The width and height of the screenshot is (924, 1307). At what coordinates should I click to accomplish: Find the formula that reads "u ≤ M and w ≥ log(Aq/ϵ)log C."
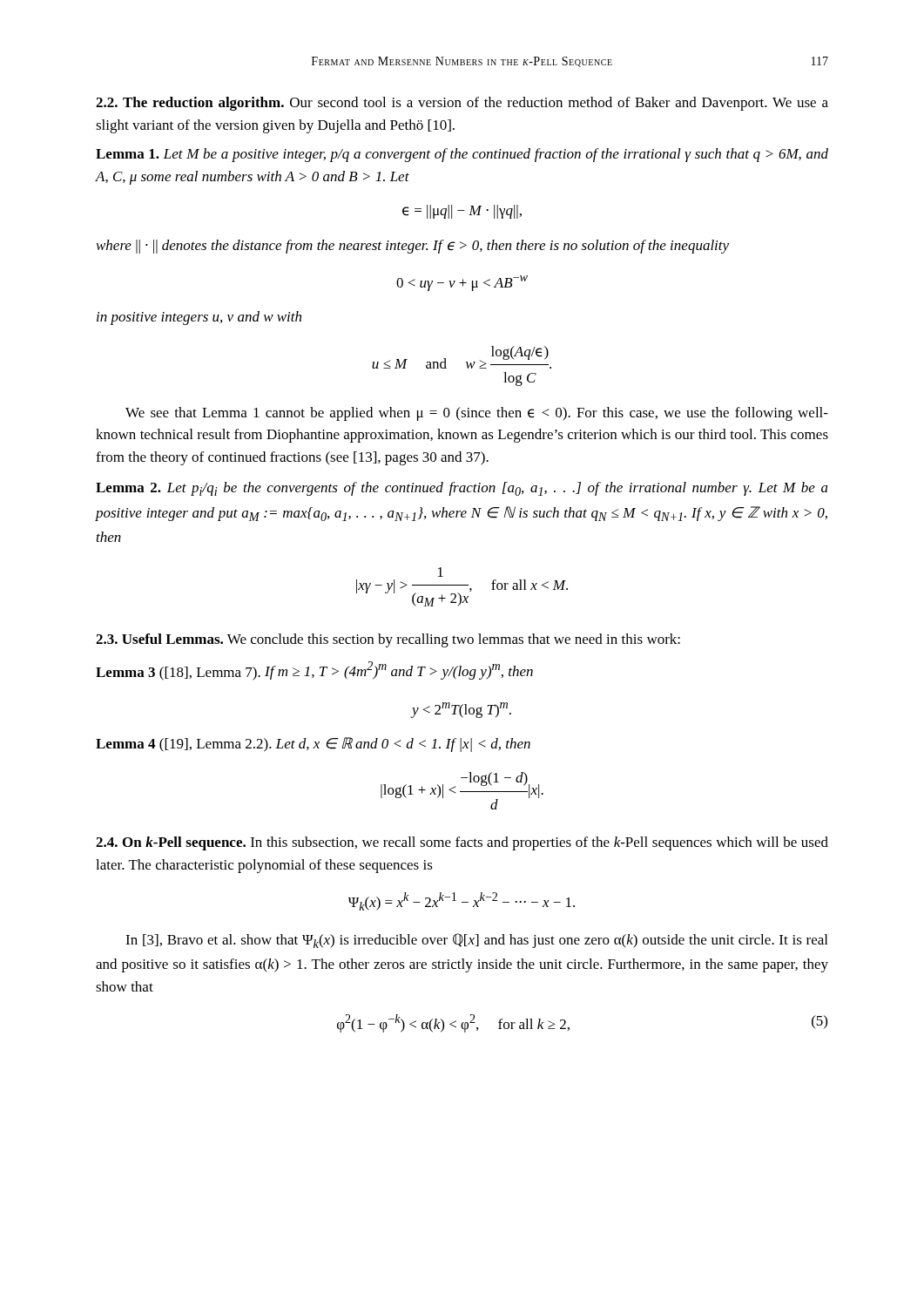[462, 365]
